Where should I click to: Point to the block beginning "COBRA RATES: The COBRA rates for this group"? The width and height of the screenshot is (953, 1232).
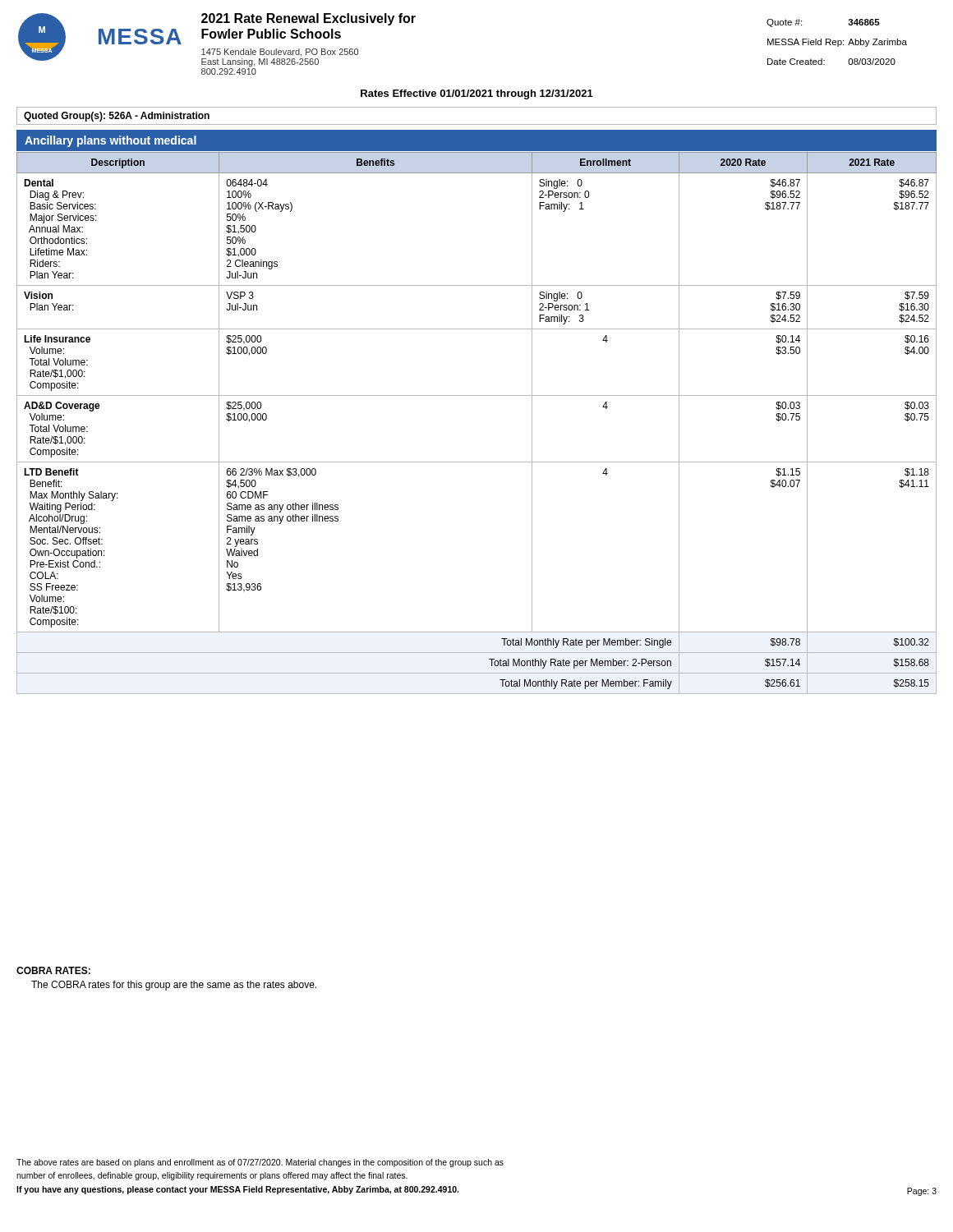coord(53,970)
